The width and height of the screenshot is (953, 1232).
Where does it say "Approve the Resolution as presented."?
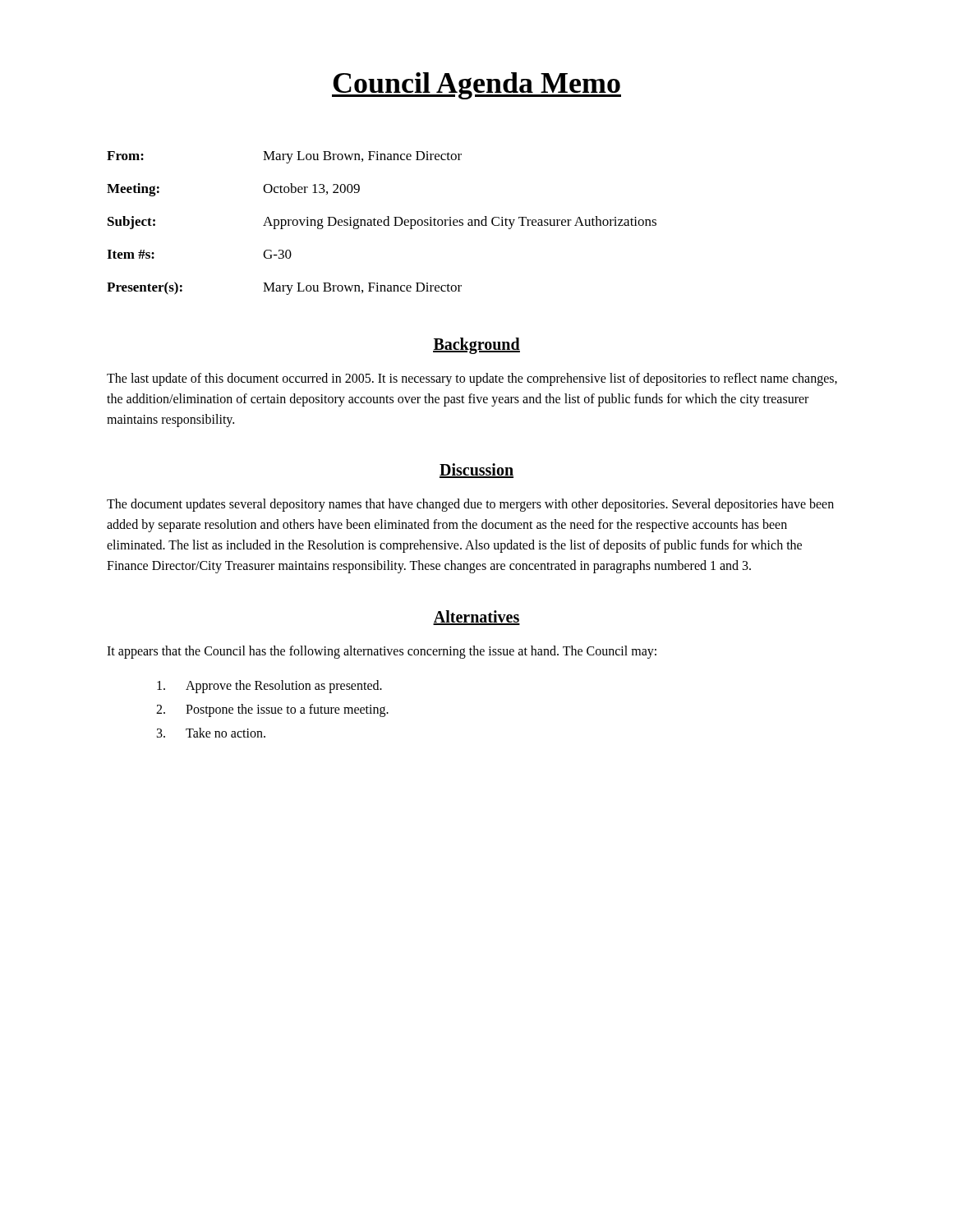point(269,687)
